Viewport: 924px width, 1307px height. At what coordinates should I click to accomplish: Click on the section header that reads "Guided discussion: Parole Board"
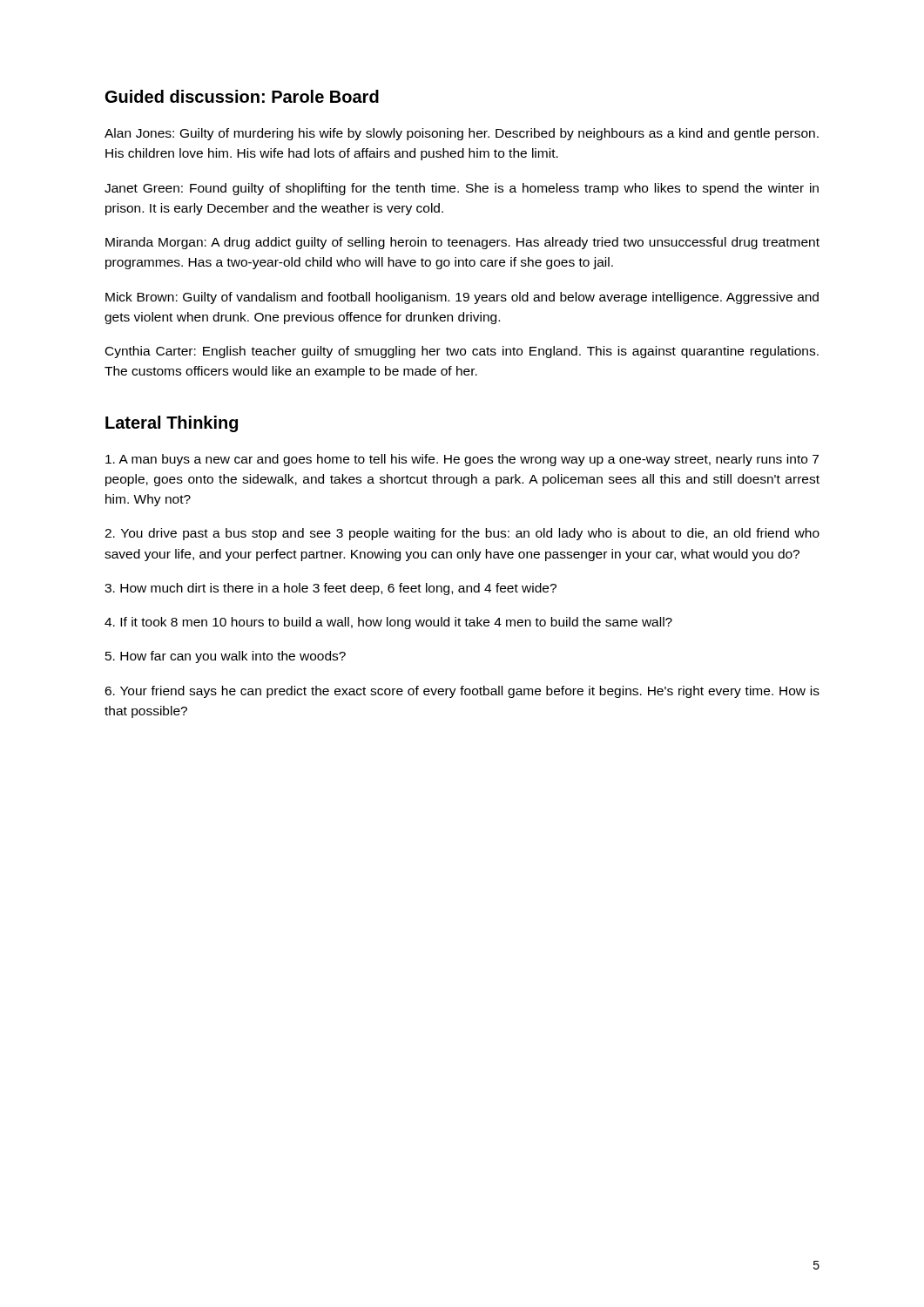242,97
